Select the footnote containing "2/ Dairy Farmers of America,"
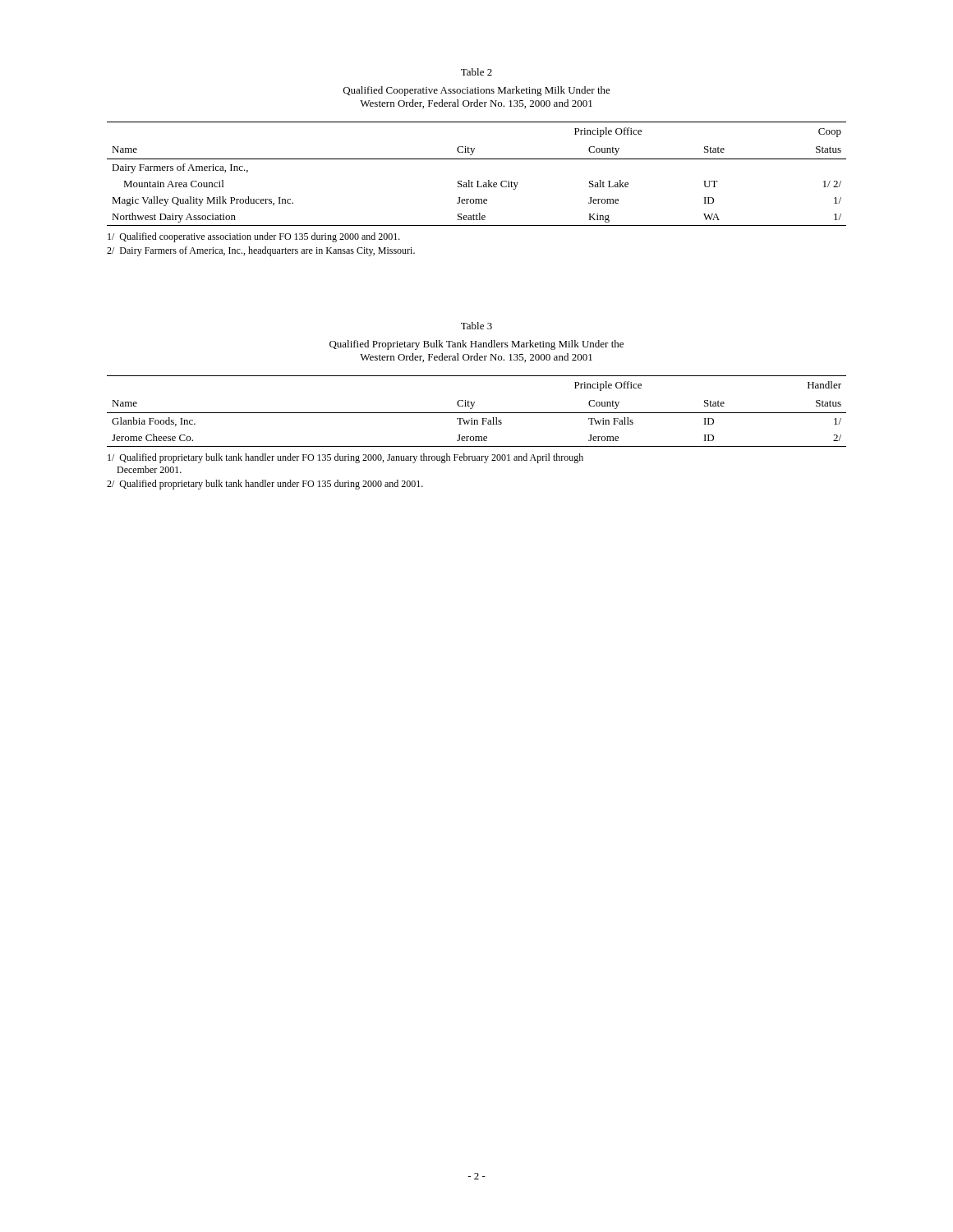 [x=261, y=251]
